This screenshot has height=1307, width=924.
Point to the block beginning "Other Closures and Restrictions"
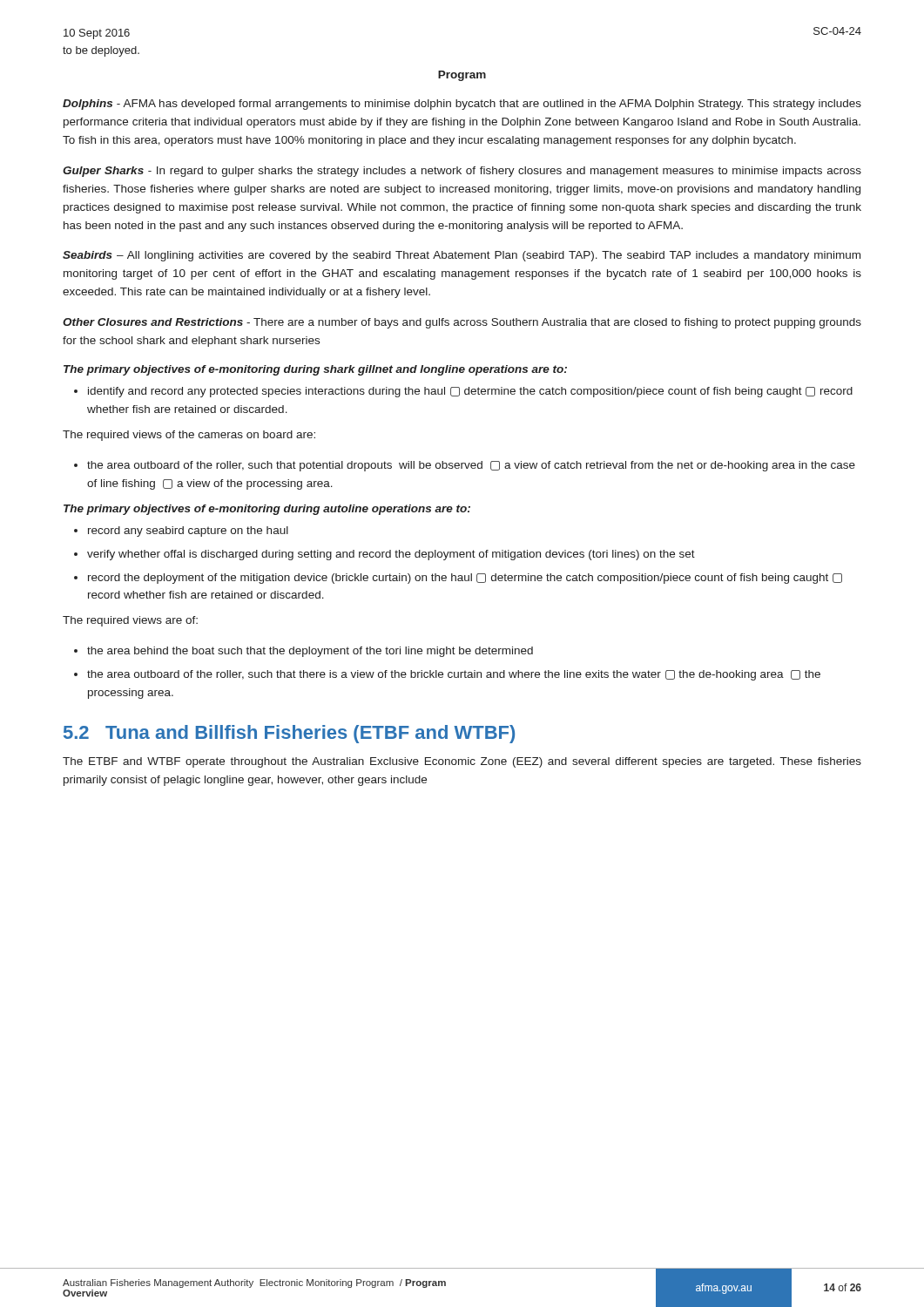462,331
